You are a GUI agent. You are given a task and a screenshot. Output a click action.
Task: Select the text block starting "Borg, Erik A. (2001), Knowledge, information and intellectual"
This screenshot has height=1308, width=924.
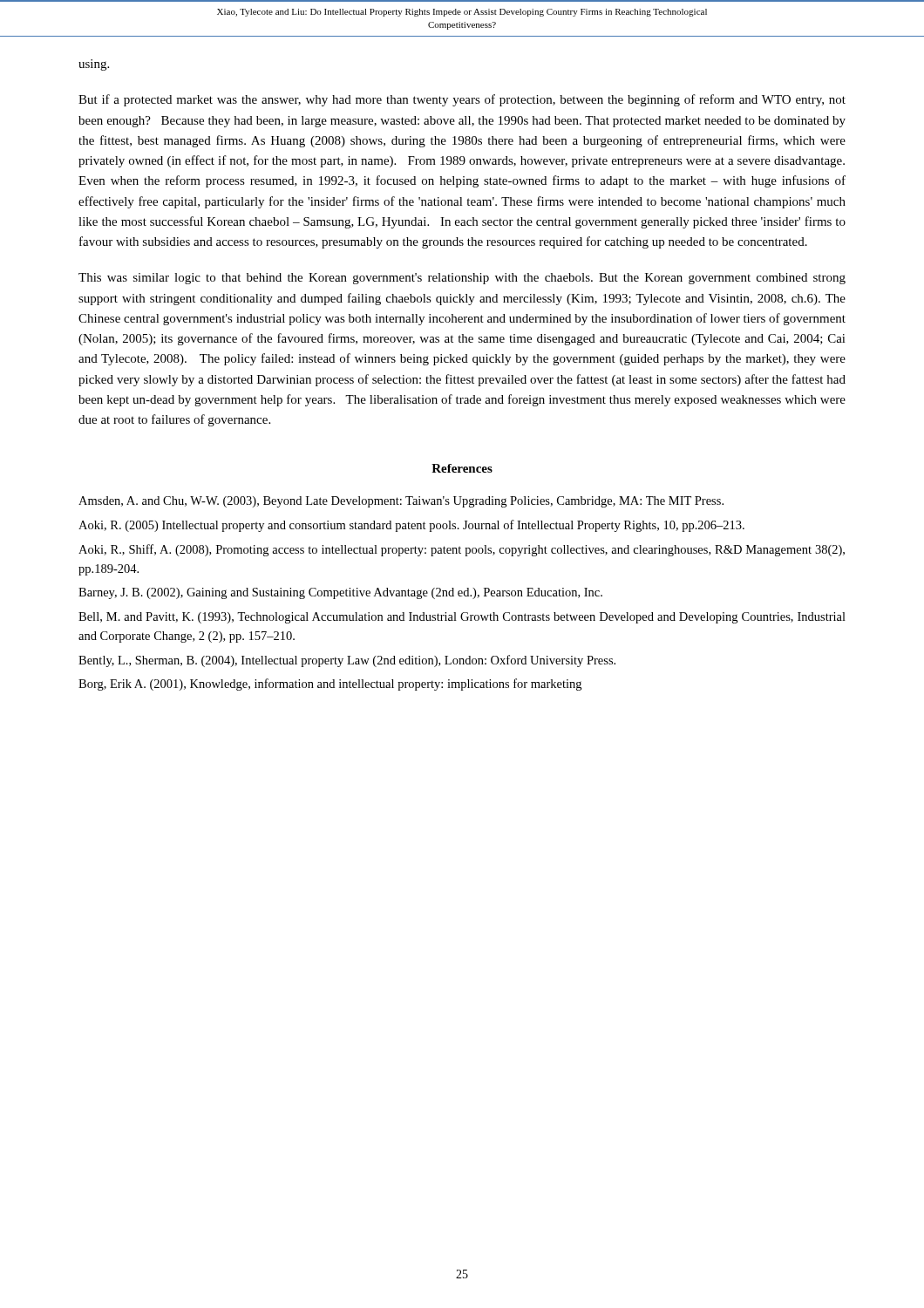[330, 684]
